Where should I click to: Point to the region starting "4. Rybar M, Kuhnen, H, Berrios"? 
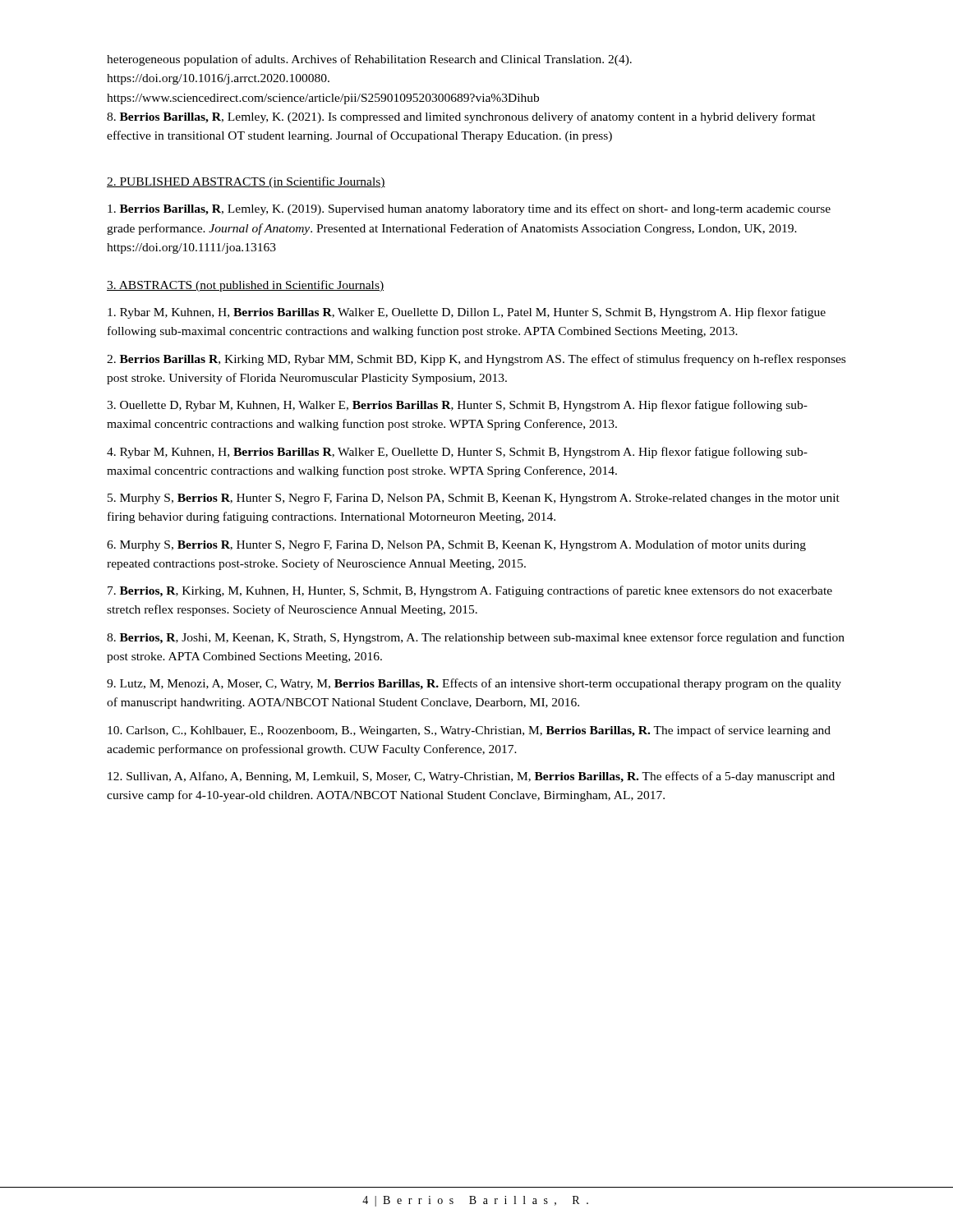click(457, 460)
